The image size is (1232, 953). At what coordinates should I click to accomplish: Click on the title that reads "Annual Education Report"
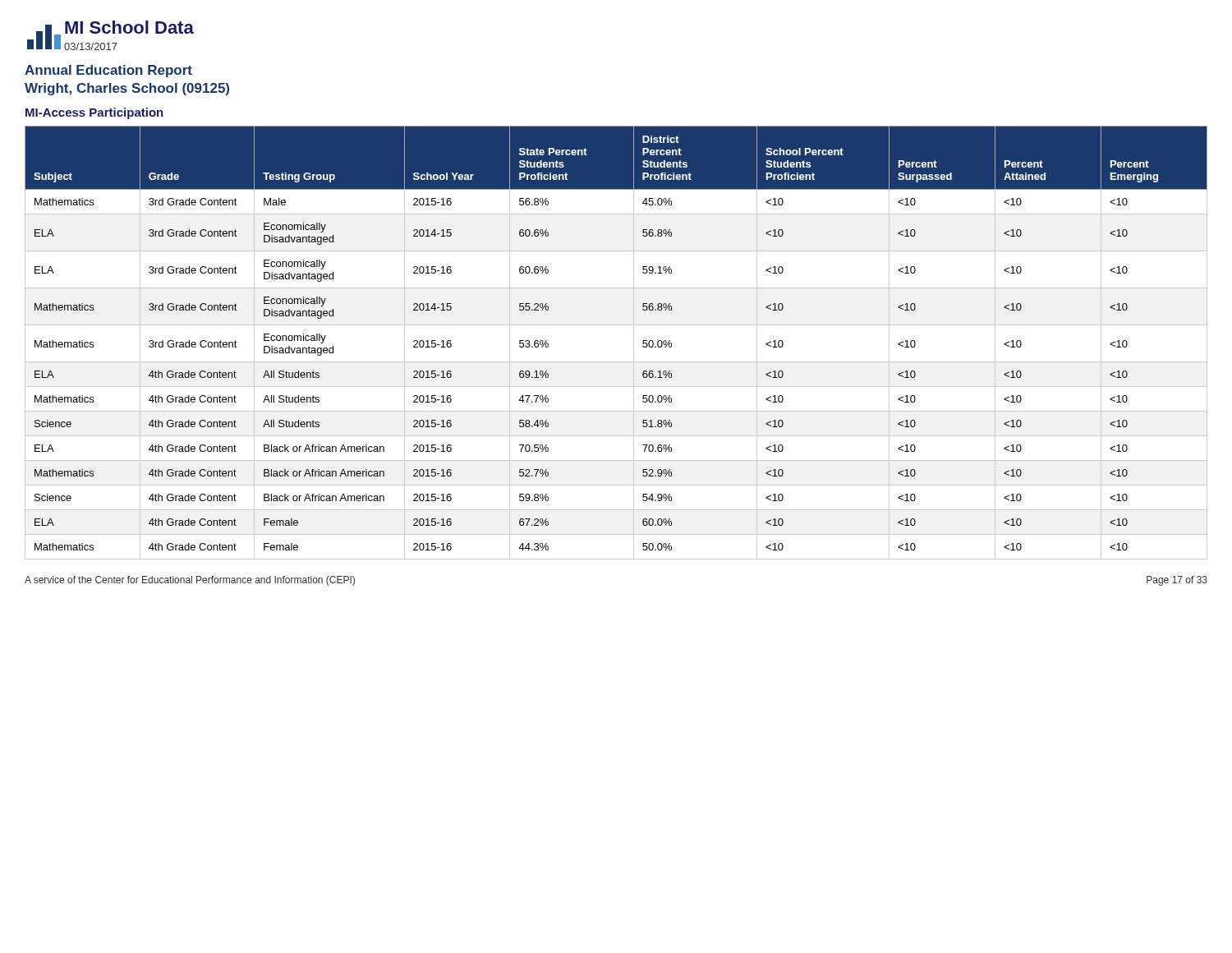(x=108, y=70)
